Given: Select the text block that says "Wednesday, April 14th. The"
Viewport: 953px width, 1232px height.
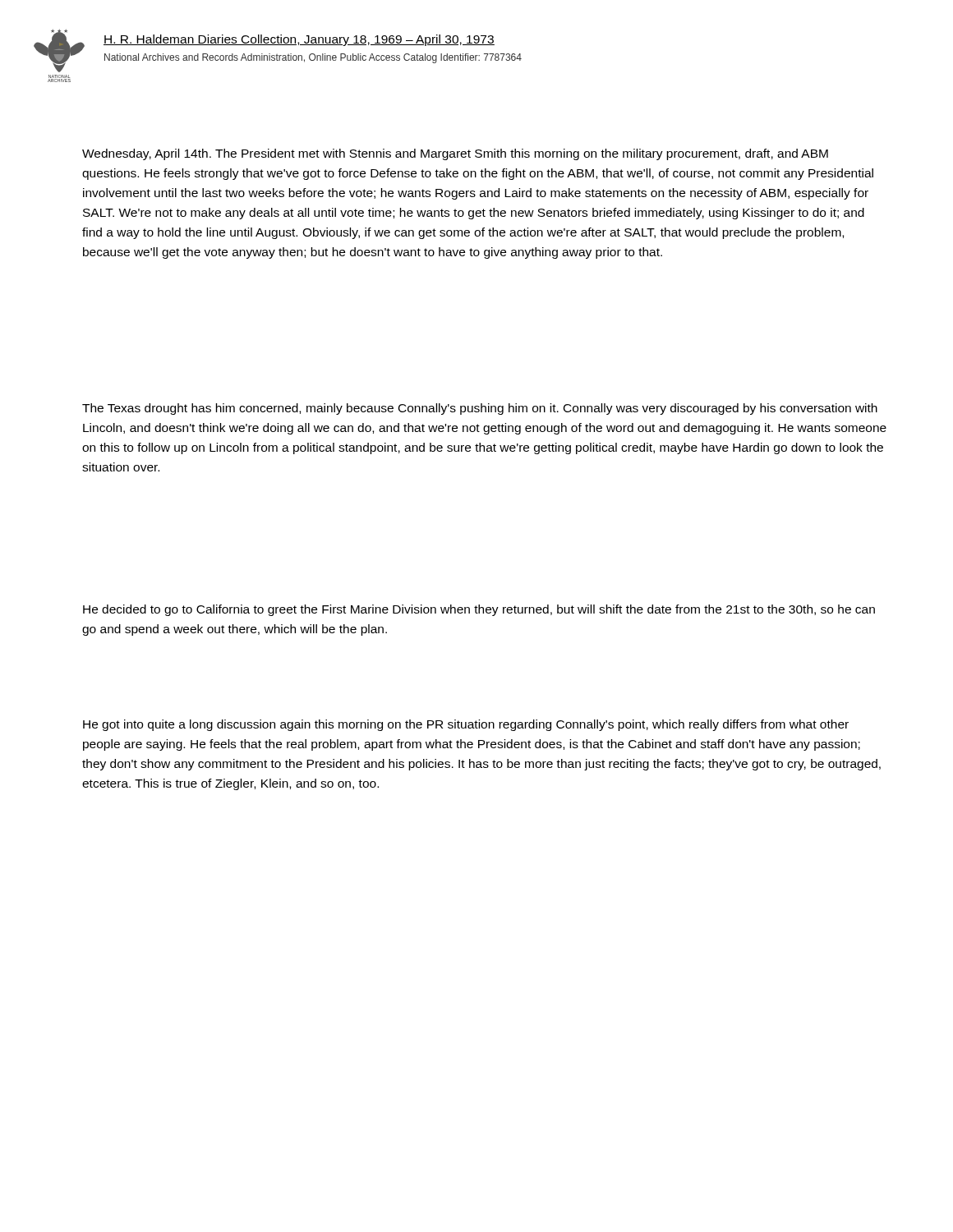Looking at the screenshot, I should pos(478,203).
